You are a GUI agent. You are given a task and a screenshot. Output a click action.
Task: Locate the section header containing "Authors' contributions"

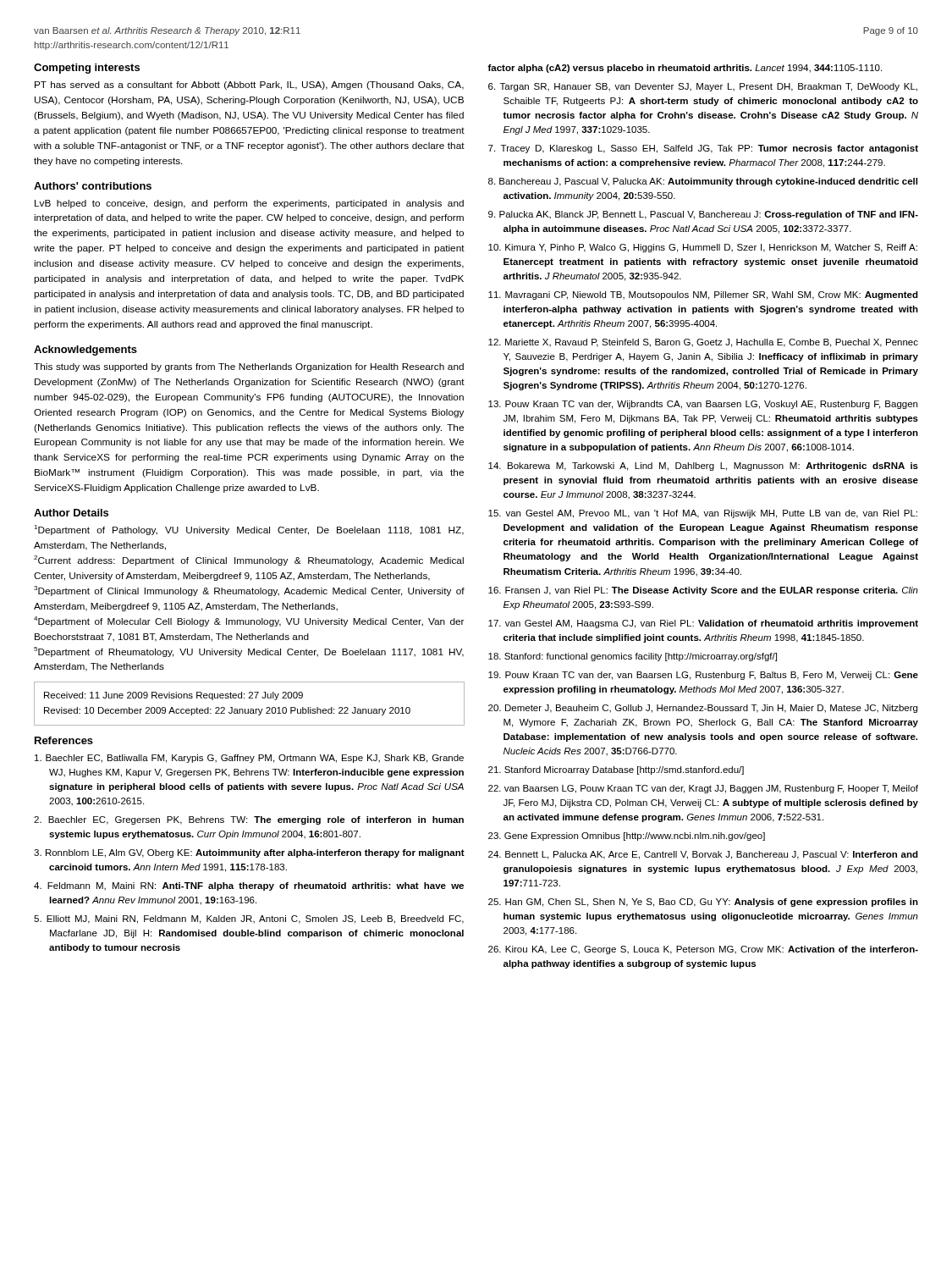pos(93,185)
